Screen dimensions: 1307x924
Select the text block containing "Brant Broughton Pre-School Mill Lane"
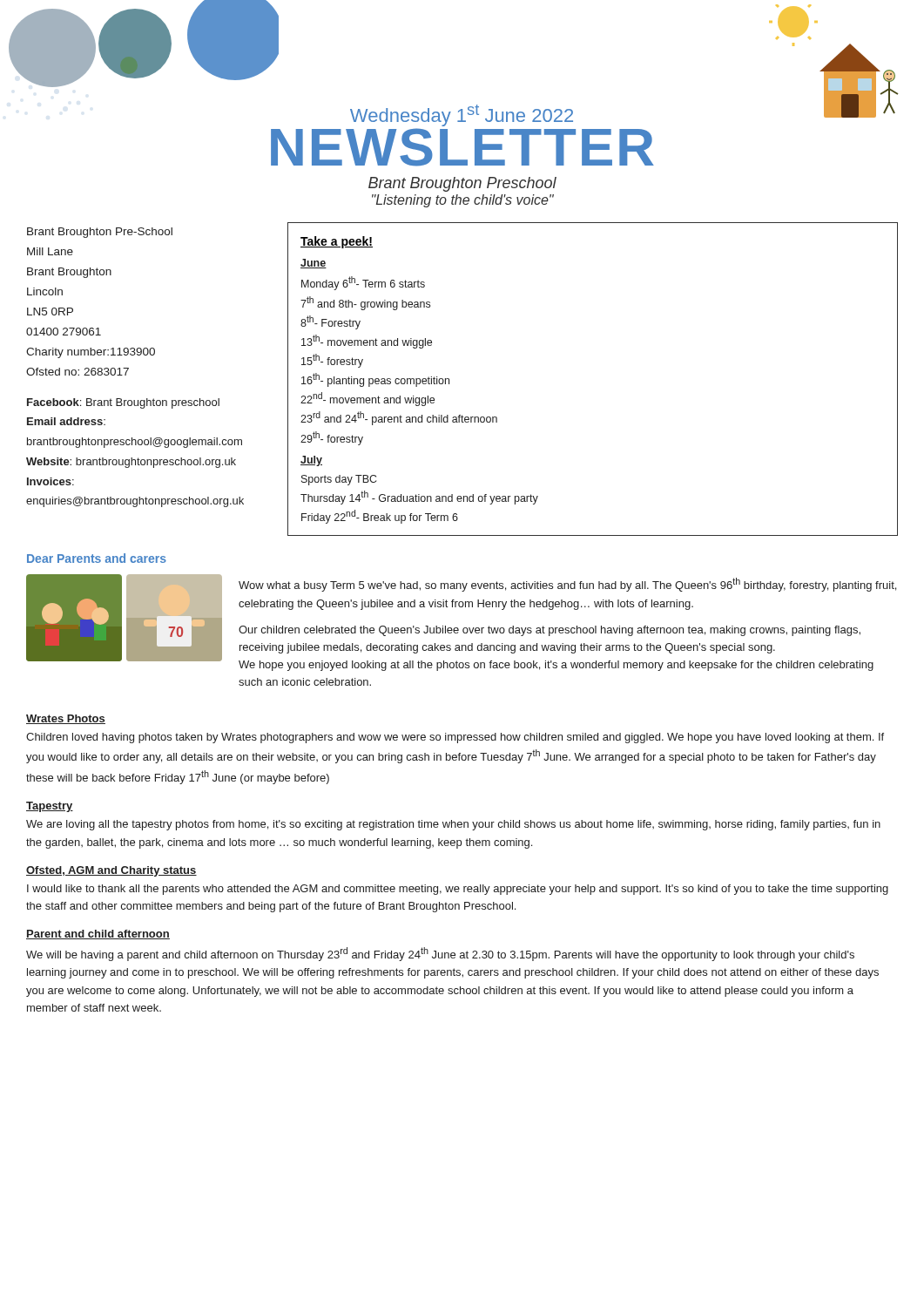point(100,233)
